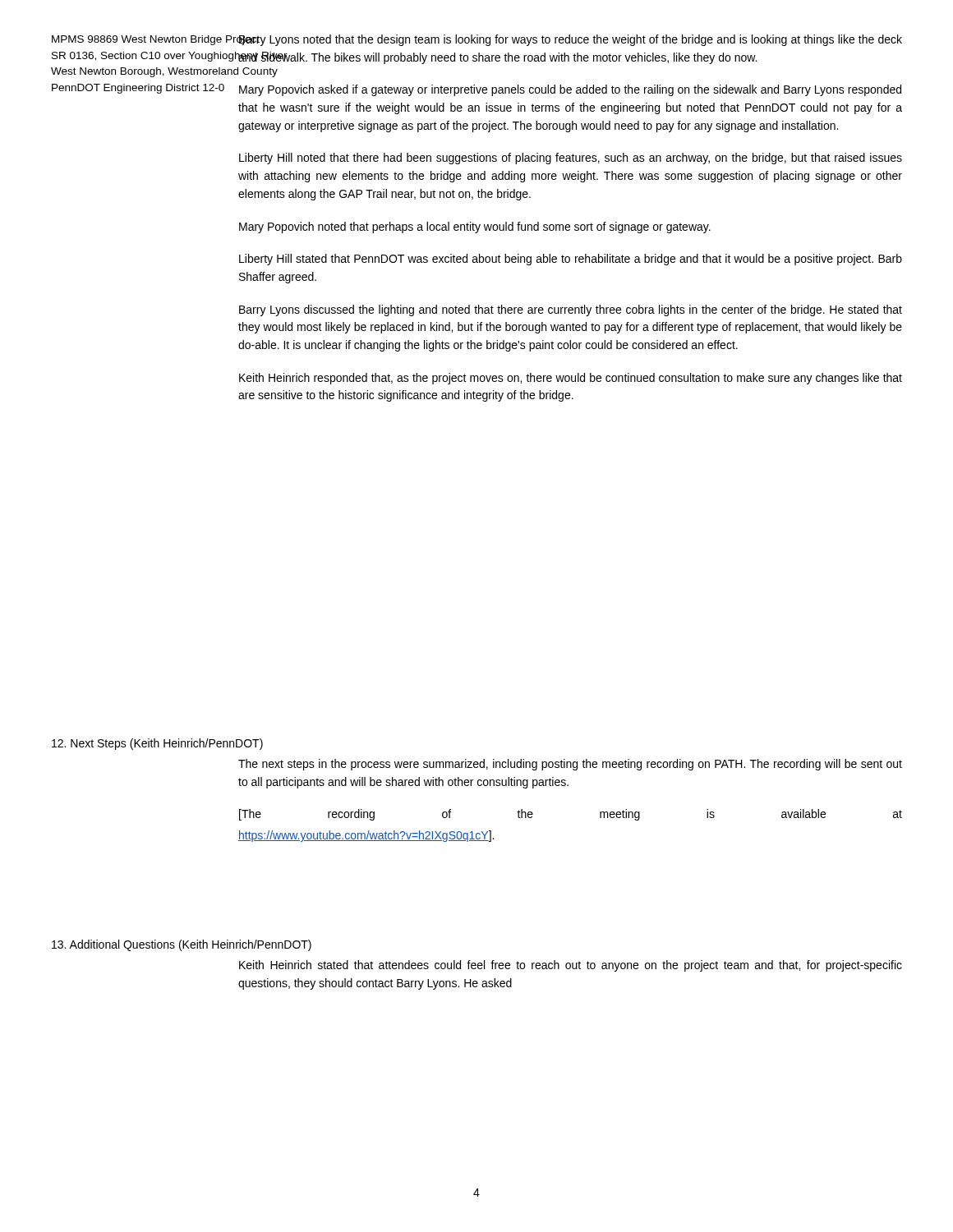Locate the block of text that opens with "Keith Heinrich stated that attendees could"

pos(570,974)
